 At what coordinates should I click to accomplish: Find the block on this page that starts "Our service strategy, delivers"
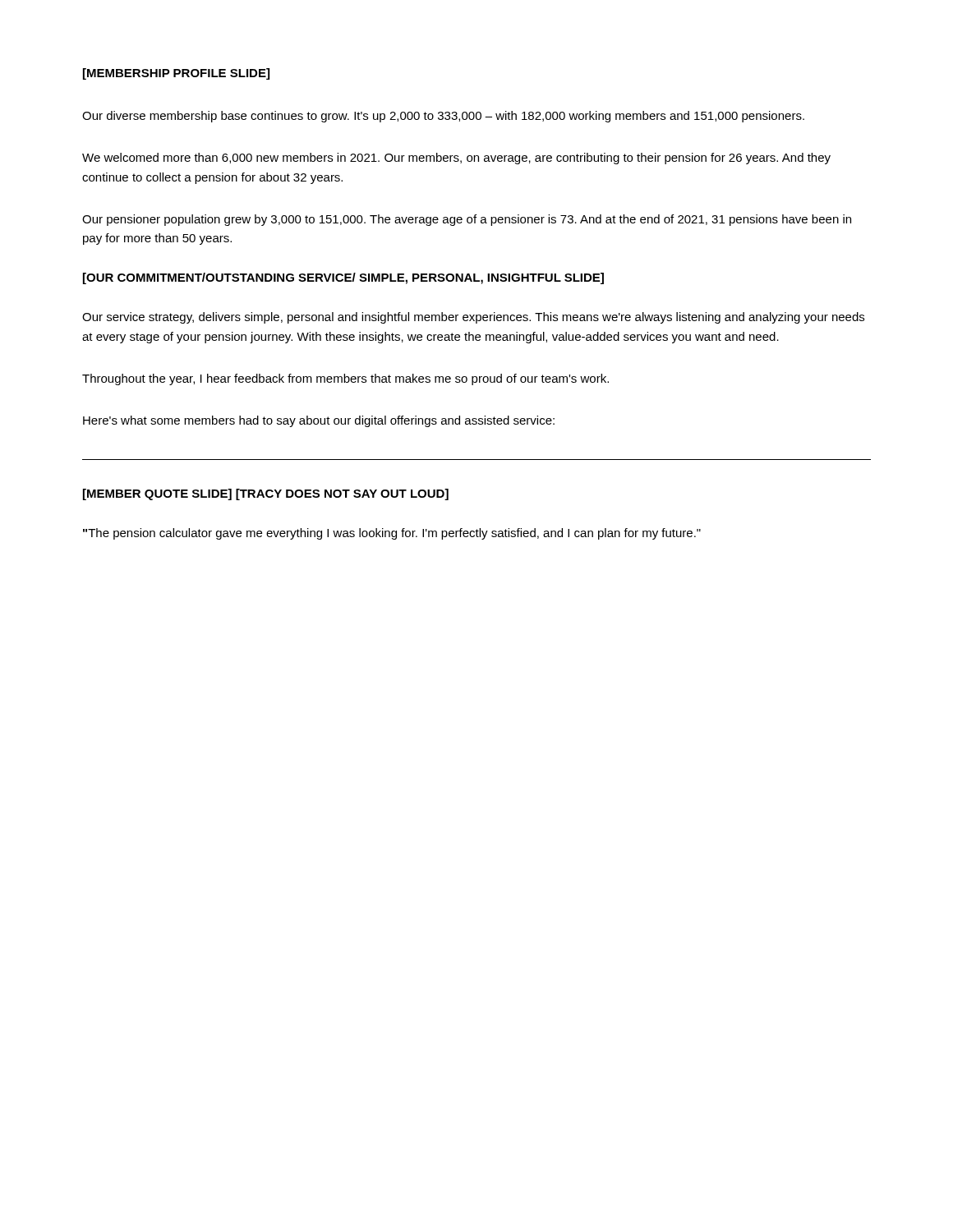pyautogui.click(x=474, y=326)
